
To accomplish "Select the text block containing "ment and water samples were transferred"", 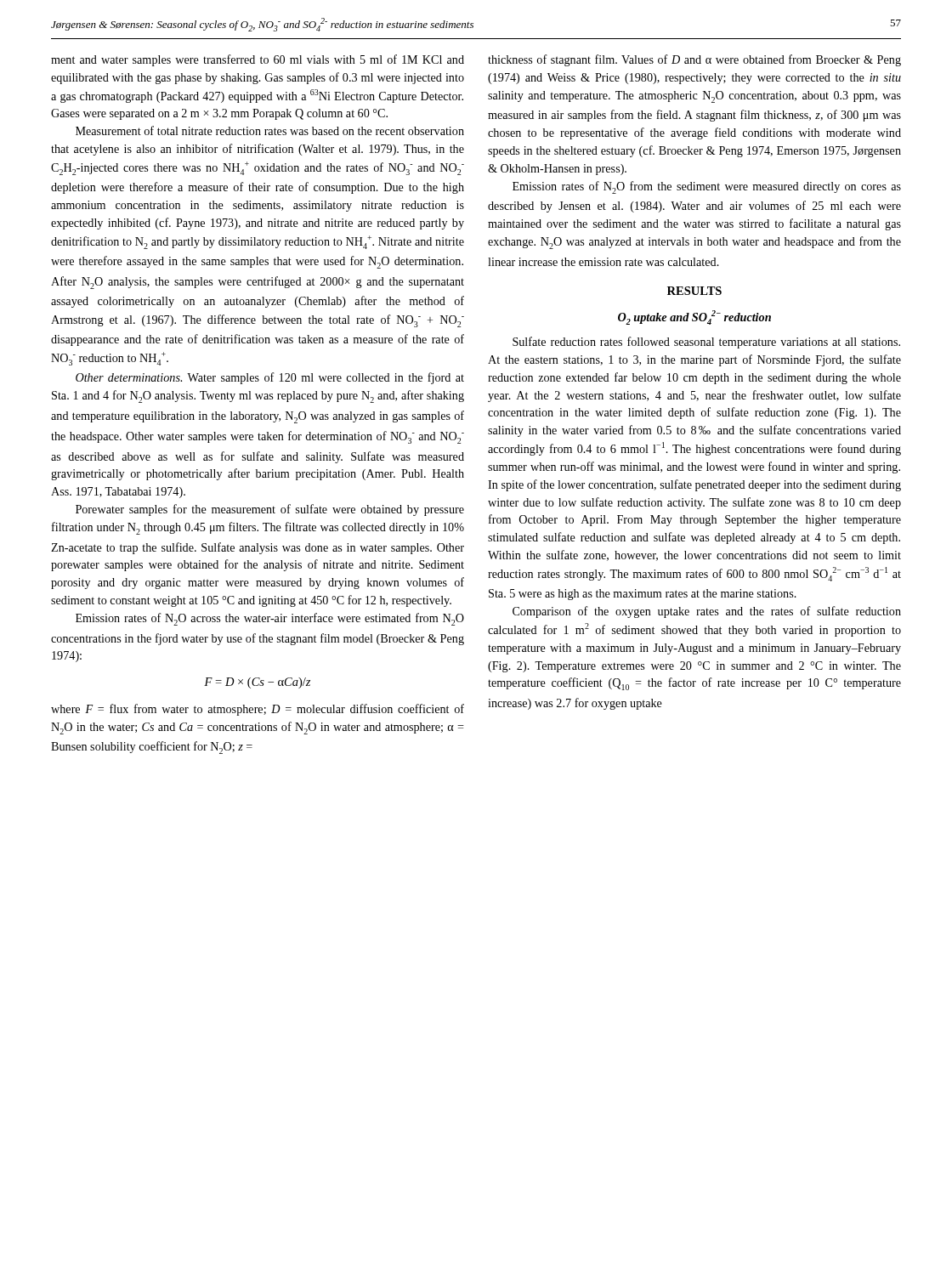I will point(258,87).
